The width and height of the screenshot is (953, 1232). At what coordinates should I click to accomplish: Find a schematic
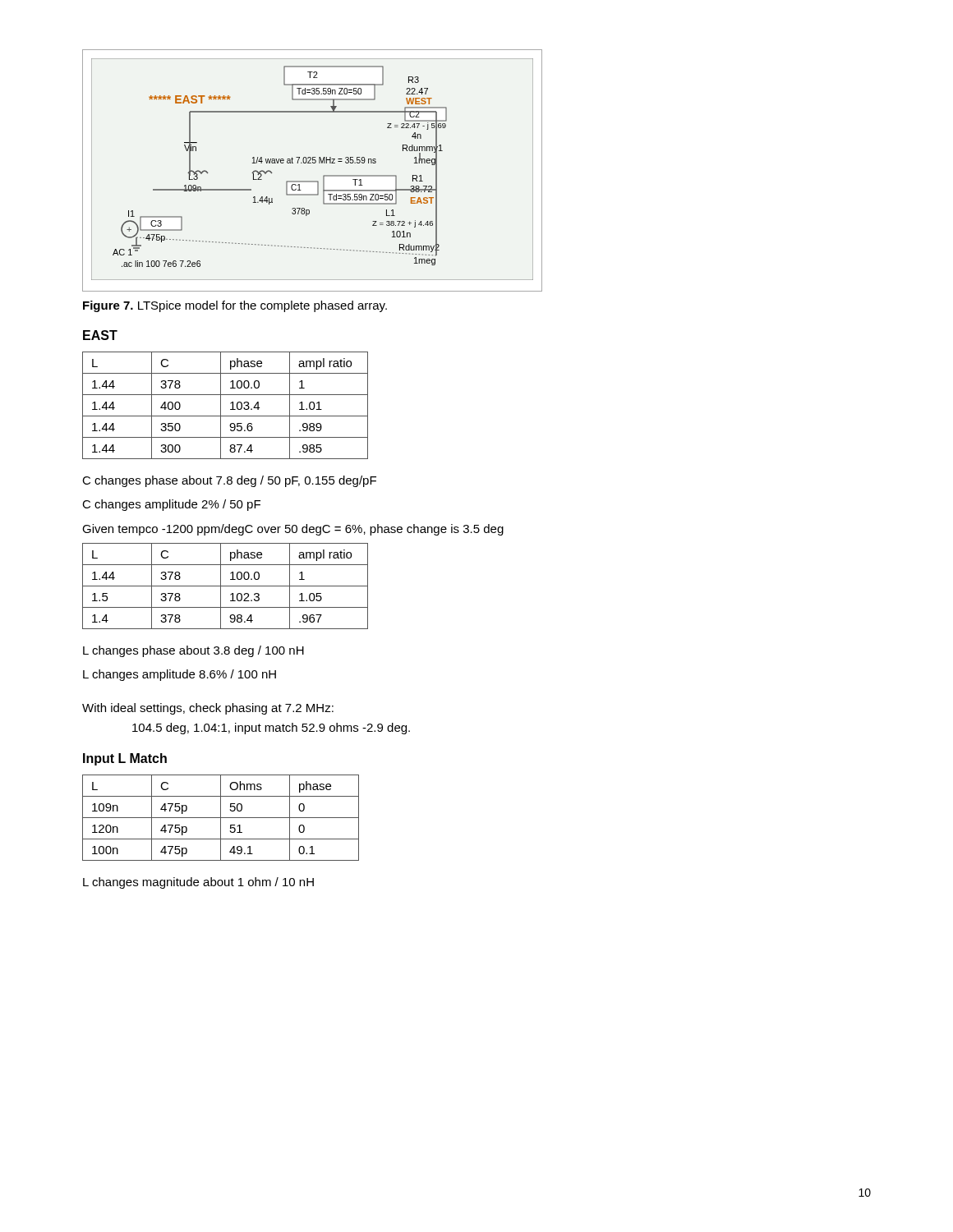point(312,170)
